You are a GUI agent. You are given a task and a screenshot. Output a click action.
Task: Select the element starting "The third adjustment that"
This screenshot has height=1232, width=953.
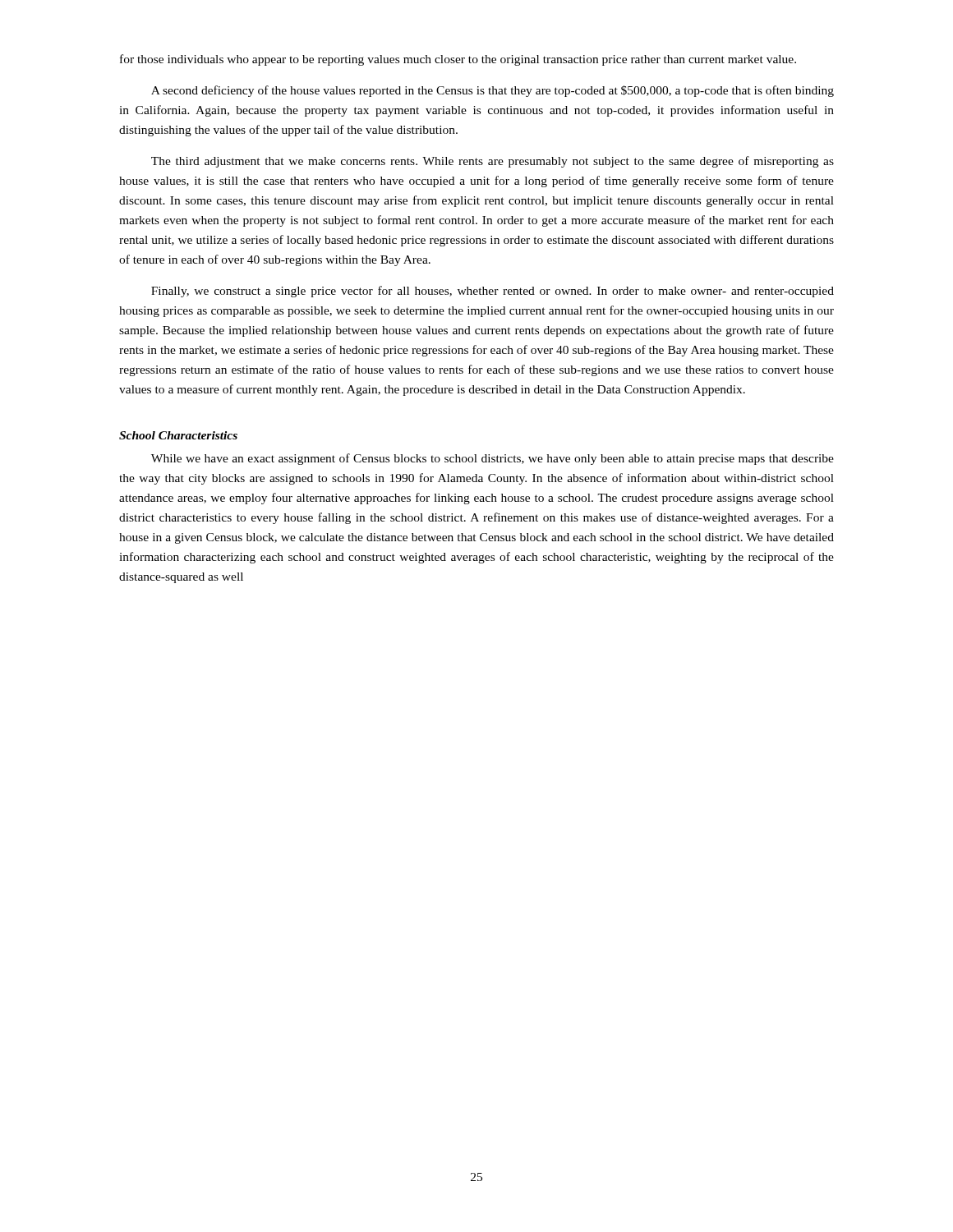click(x=476, y=210)
